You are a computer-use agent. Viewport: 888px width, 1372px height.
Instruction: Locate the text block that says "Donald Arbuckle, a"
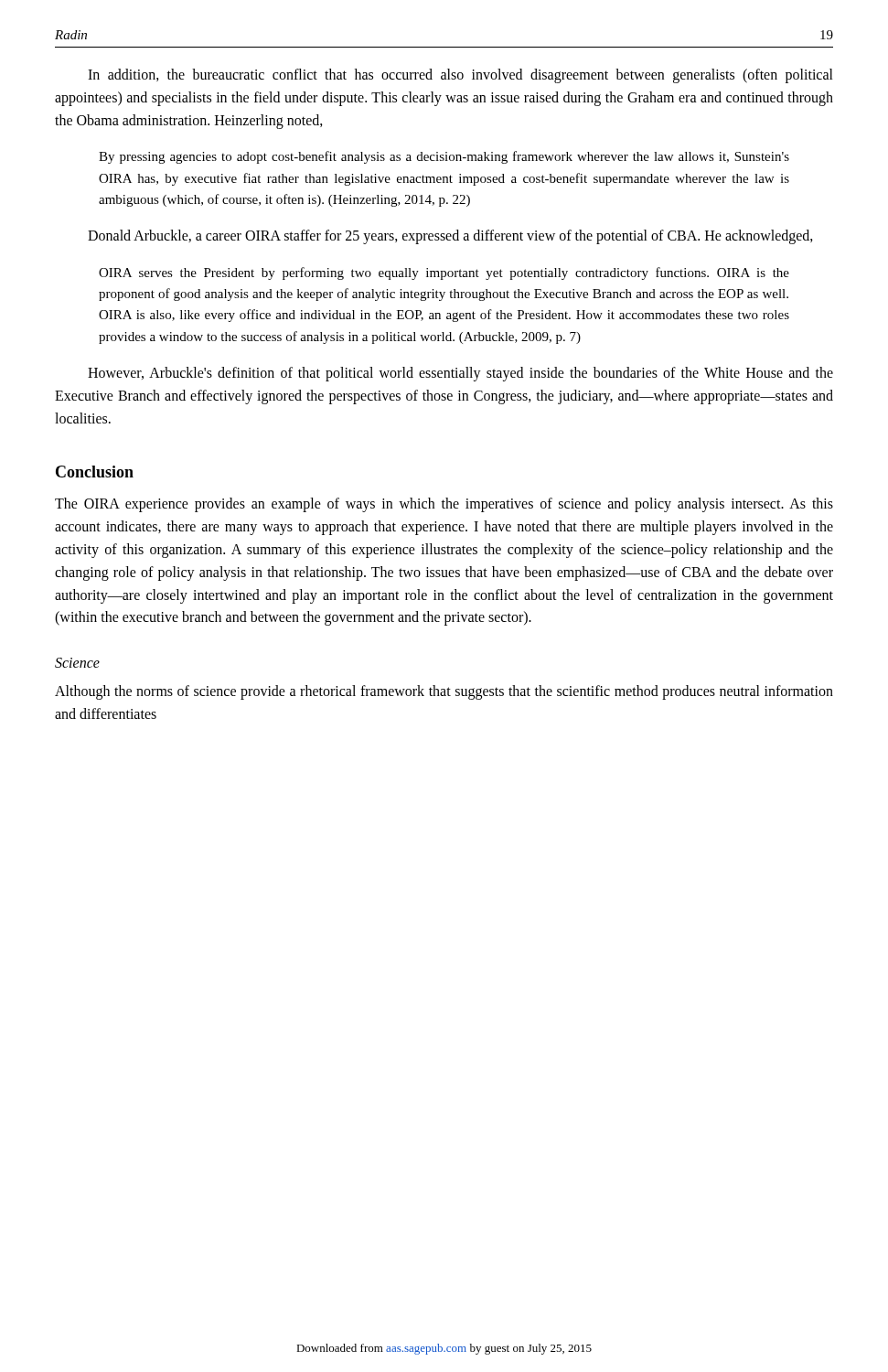click(x=451, y=236)
